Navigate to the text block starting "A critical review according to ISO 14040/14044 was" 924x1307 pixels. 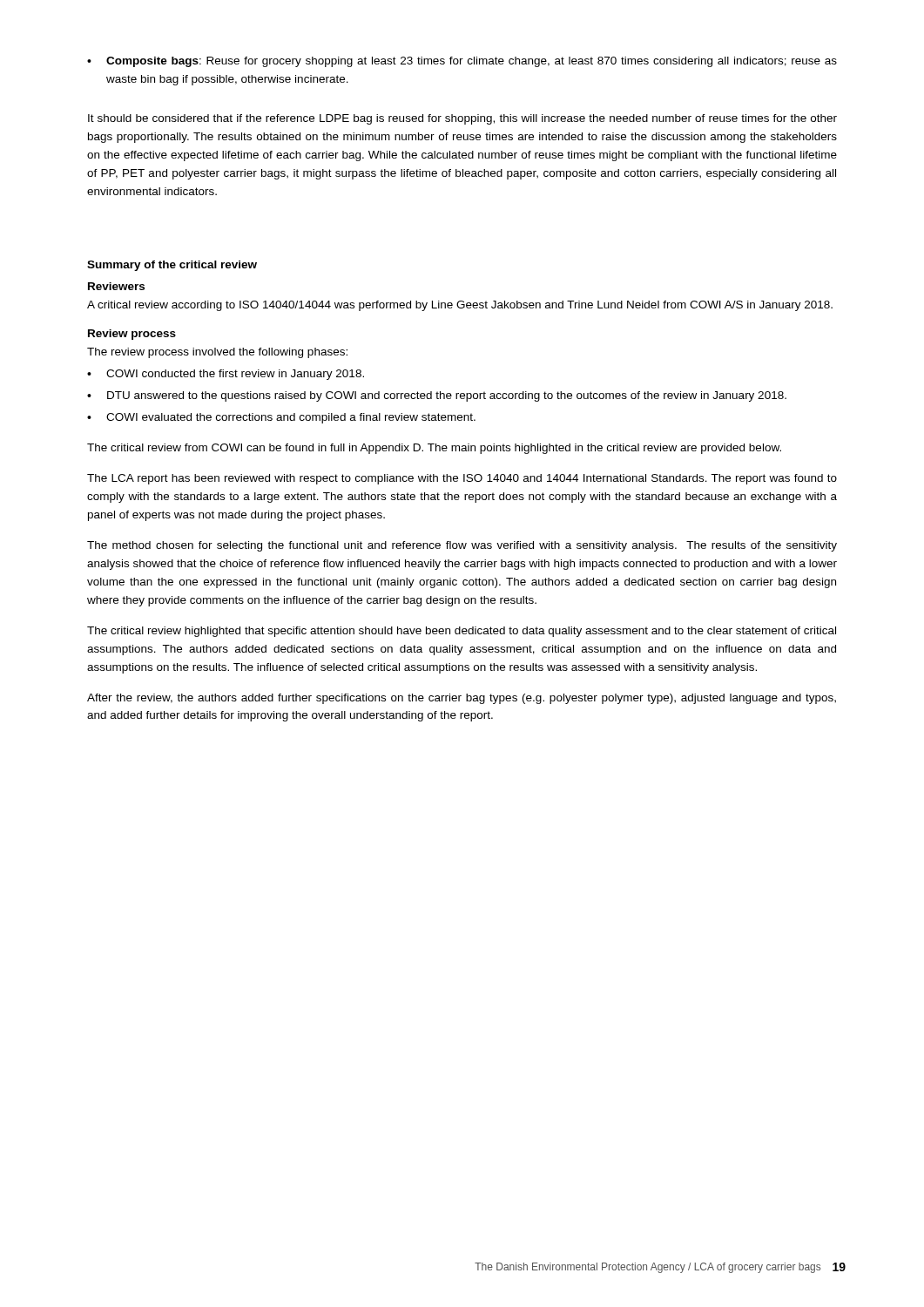point(460,305)
